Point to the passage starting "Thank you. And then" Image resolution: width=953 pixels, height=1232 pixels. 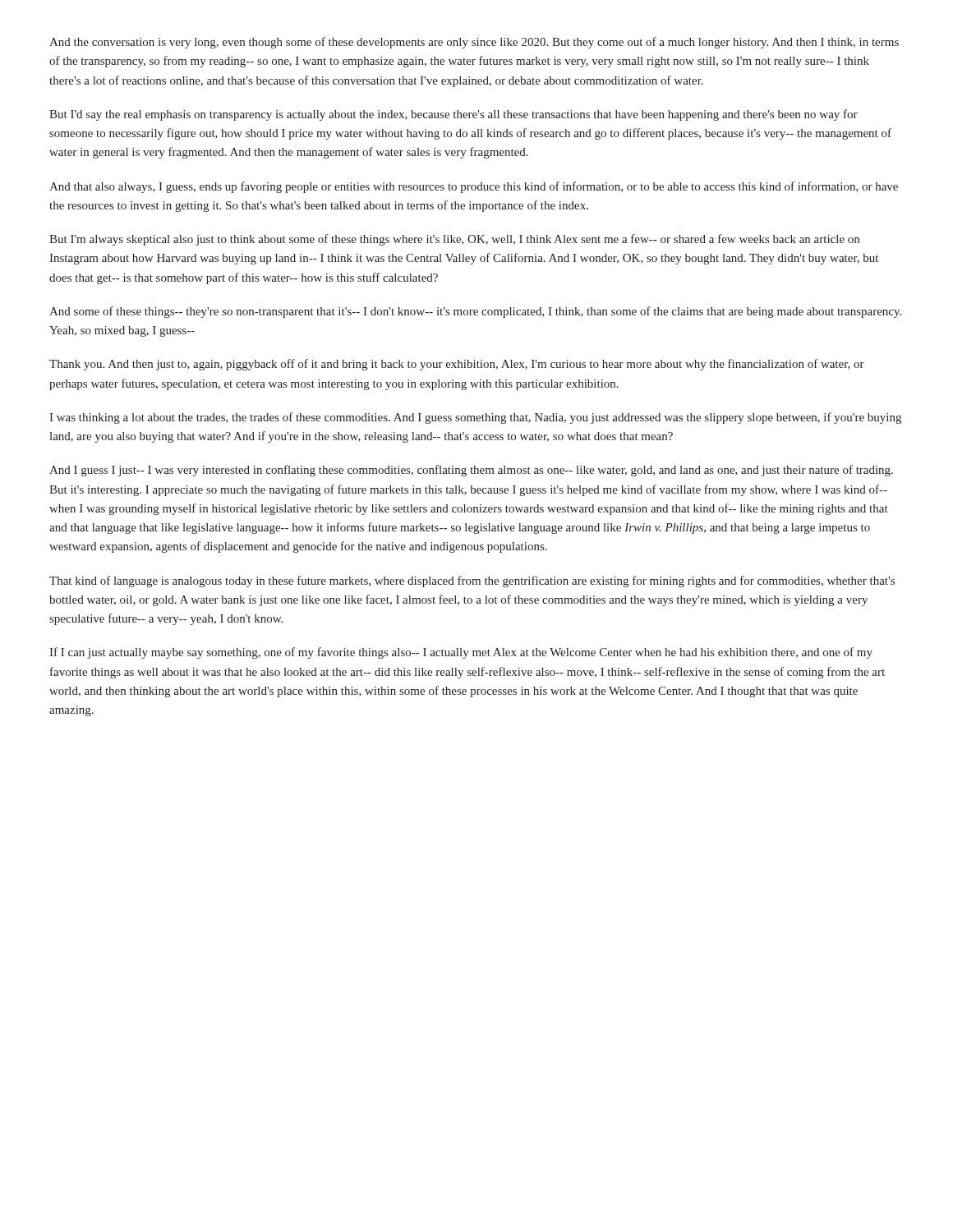457,374
